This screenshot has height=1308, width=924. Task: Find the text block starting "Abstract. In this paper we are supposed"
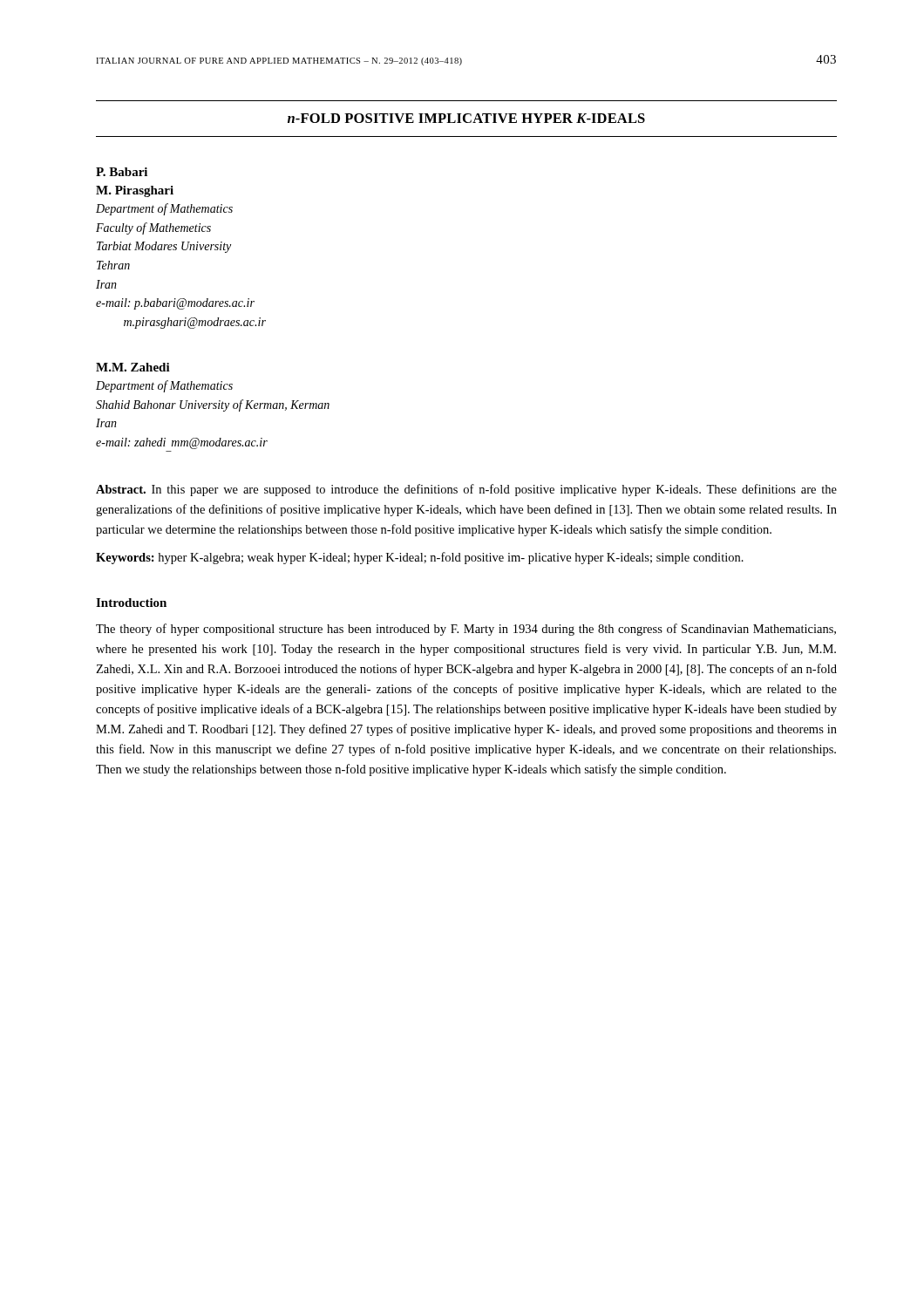click(x=466, y=524)
